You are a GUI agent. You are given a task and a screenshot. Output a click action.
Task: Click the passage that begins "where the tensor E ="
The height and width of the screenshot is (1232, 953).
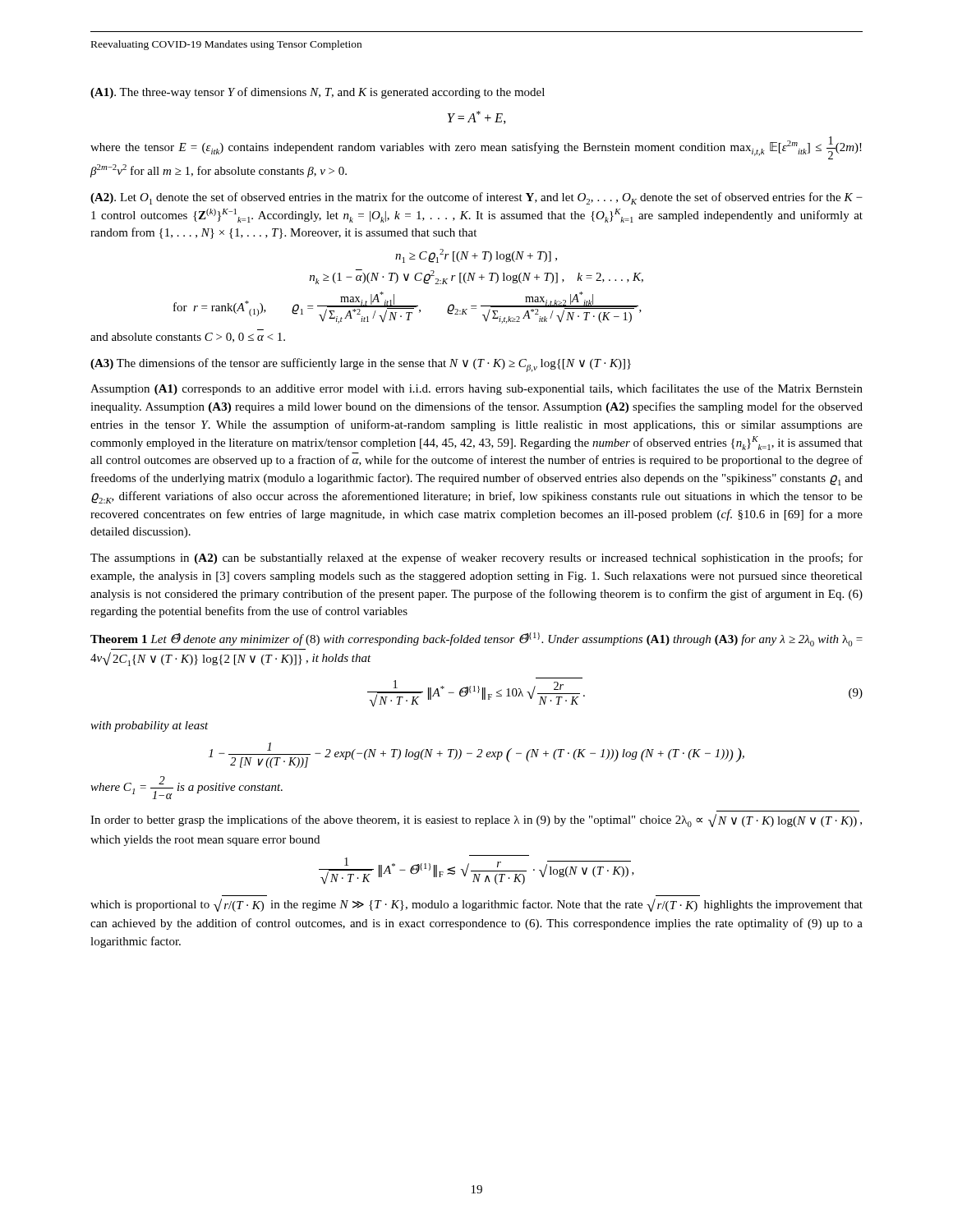[476, 156]
